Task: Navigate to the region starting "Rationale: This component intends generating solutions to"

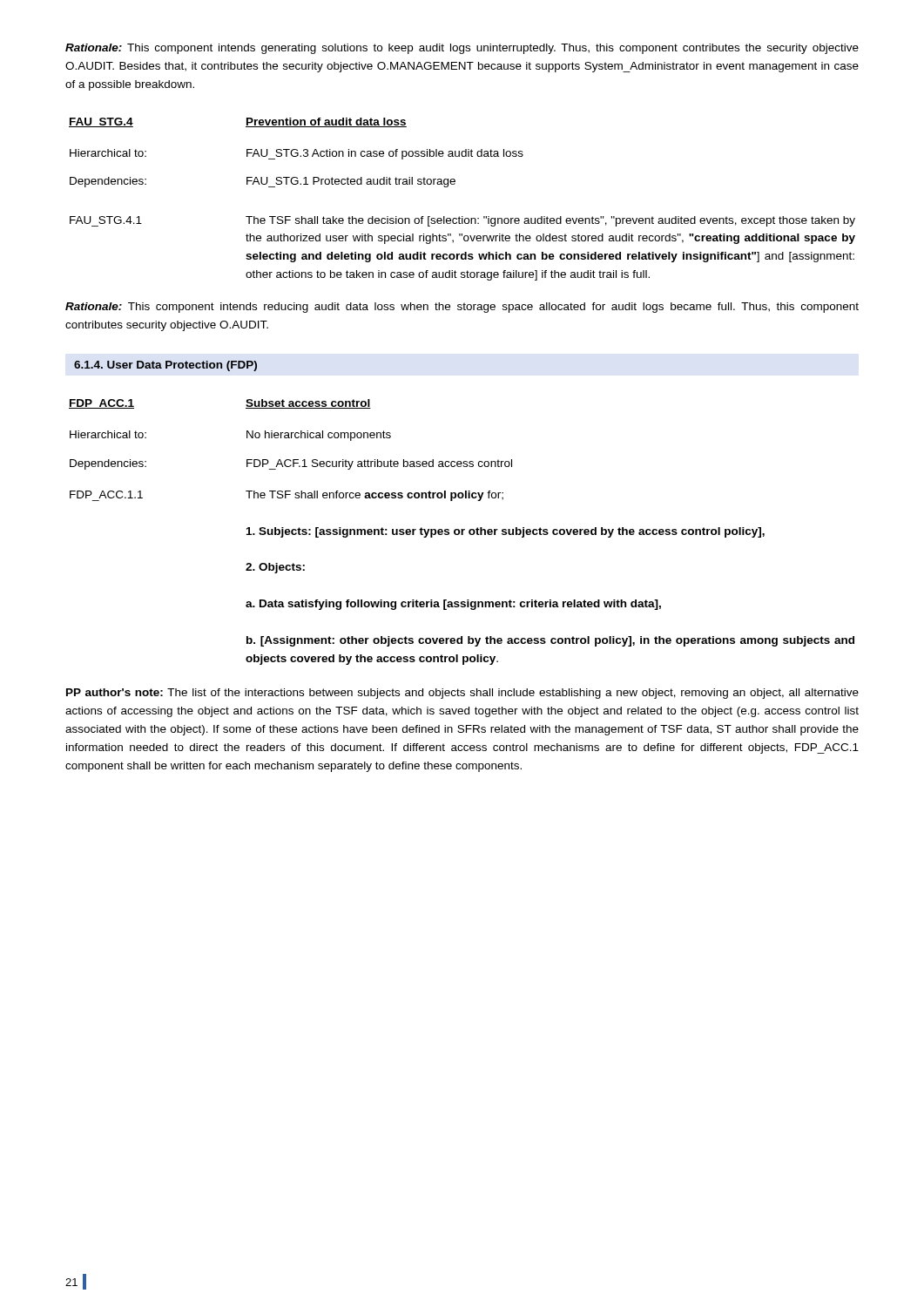Action: [462, 66]
